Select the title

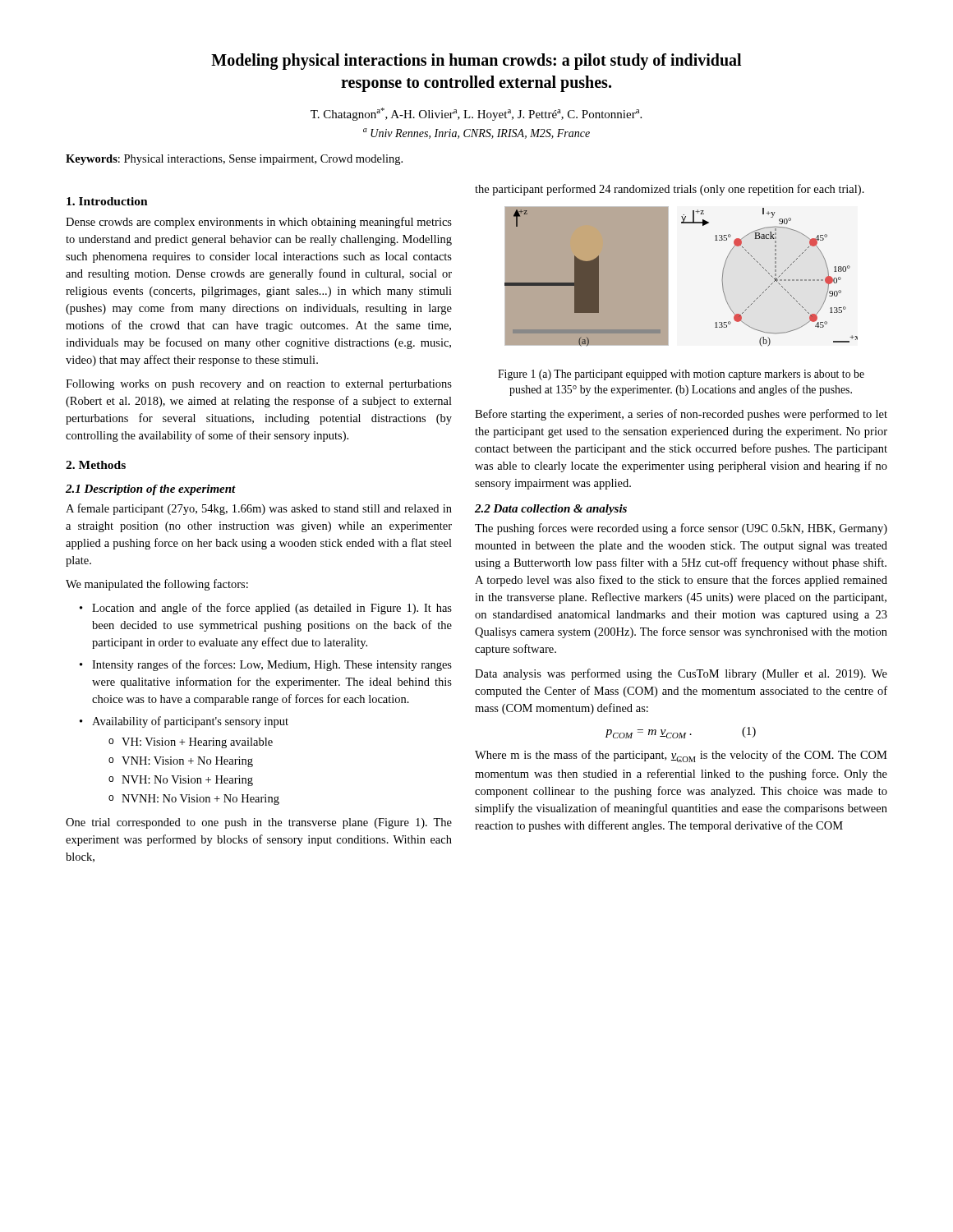pos(476,71)
